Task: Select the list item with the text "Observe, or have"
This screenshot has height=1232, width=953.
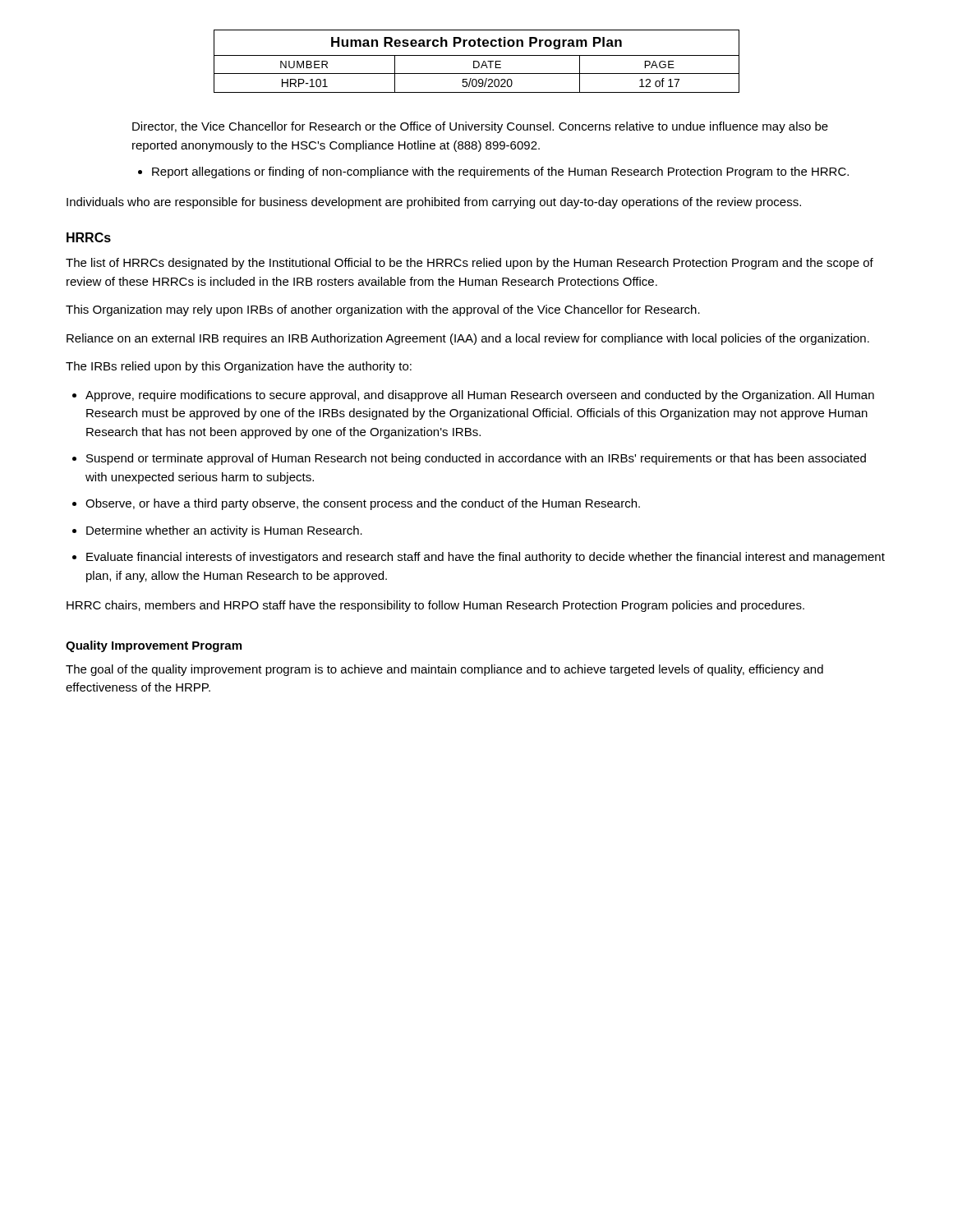Action: coord(476,504)
